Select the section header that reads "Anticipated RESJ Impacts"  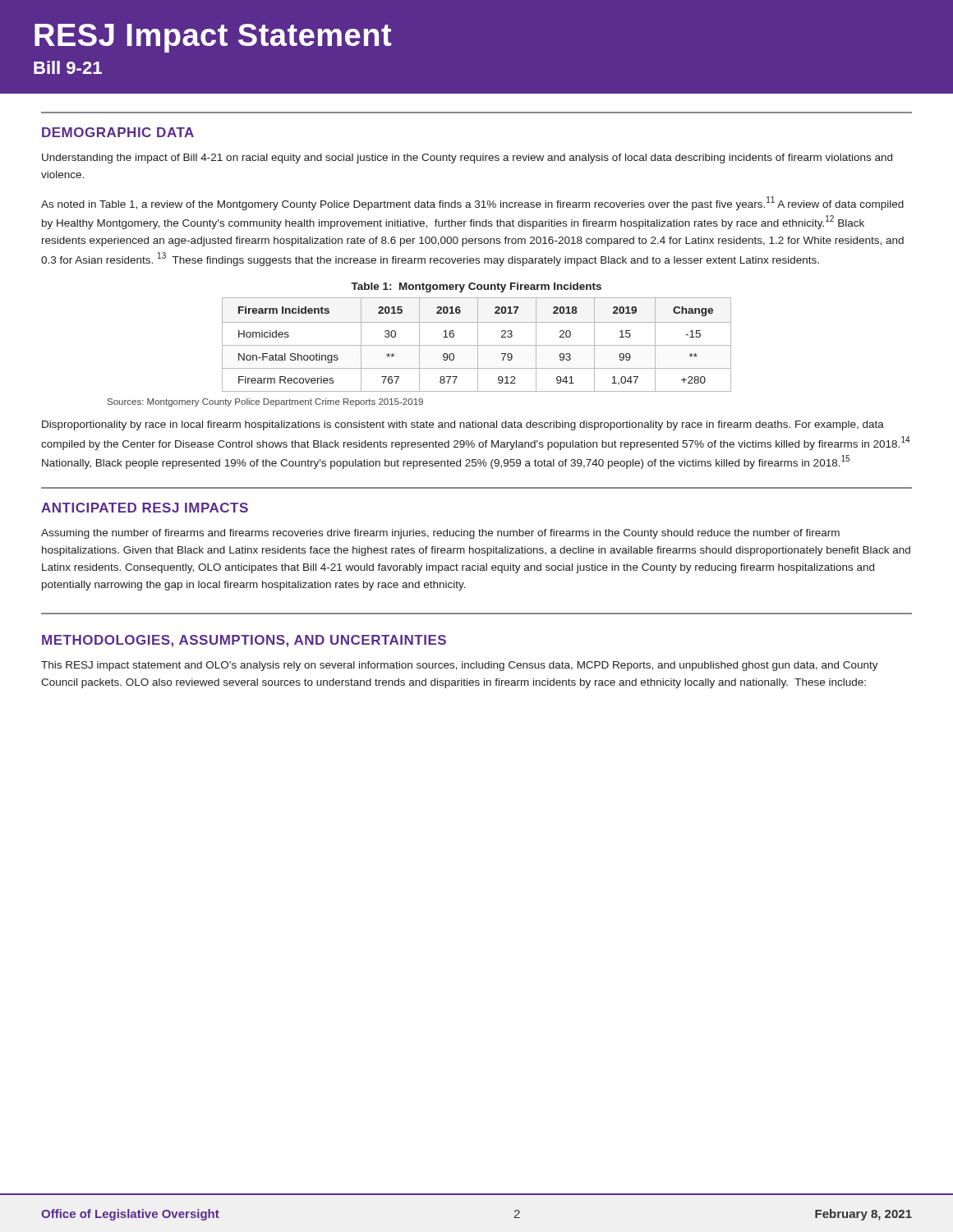click(145, 508)
